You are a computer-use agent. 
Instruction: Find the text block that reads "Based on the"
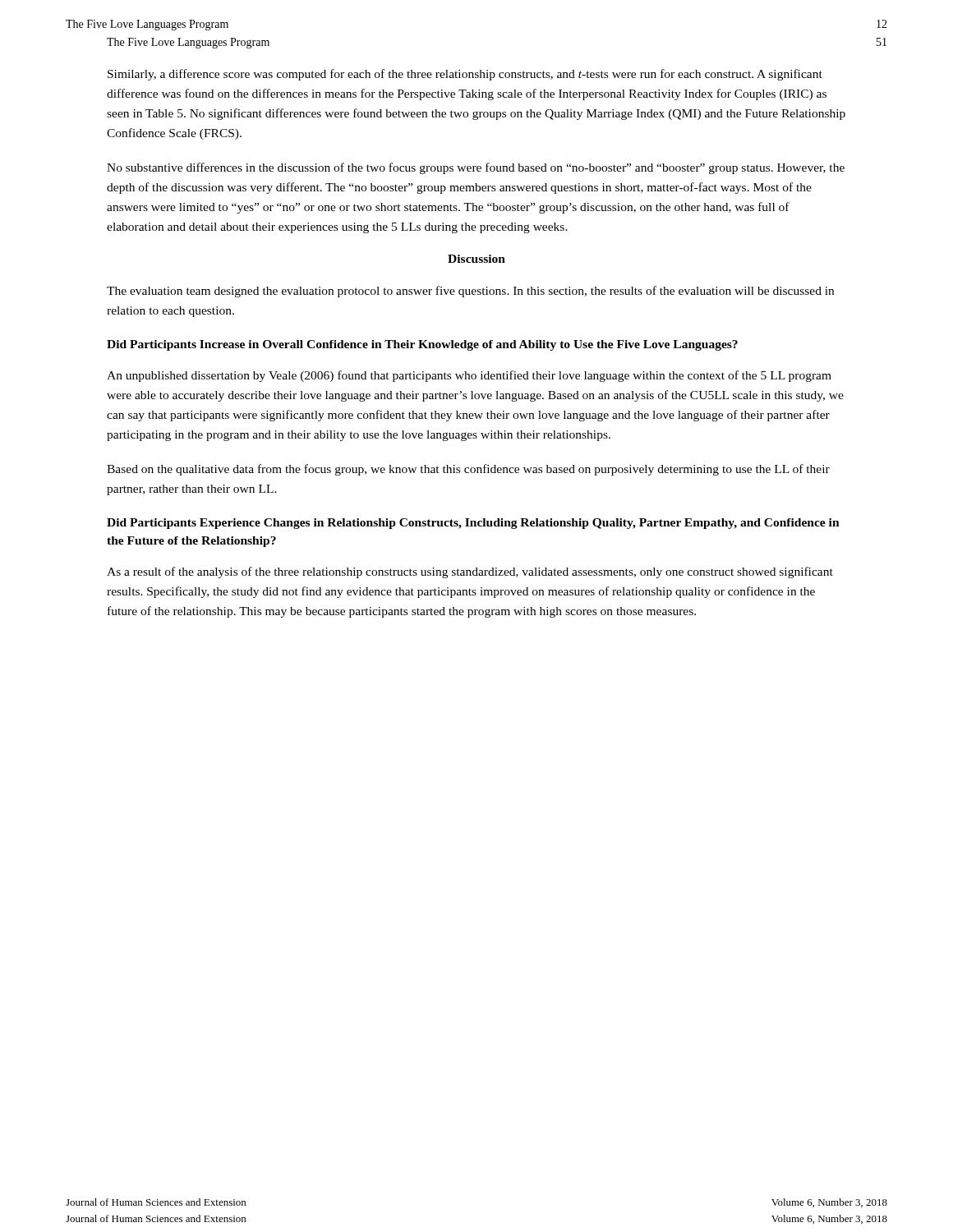click(468, 478)
